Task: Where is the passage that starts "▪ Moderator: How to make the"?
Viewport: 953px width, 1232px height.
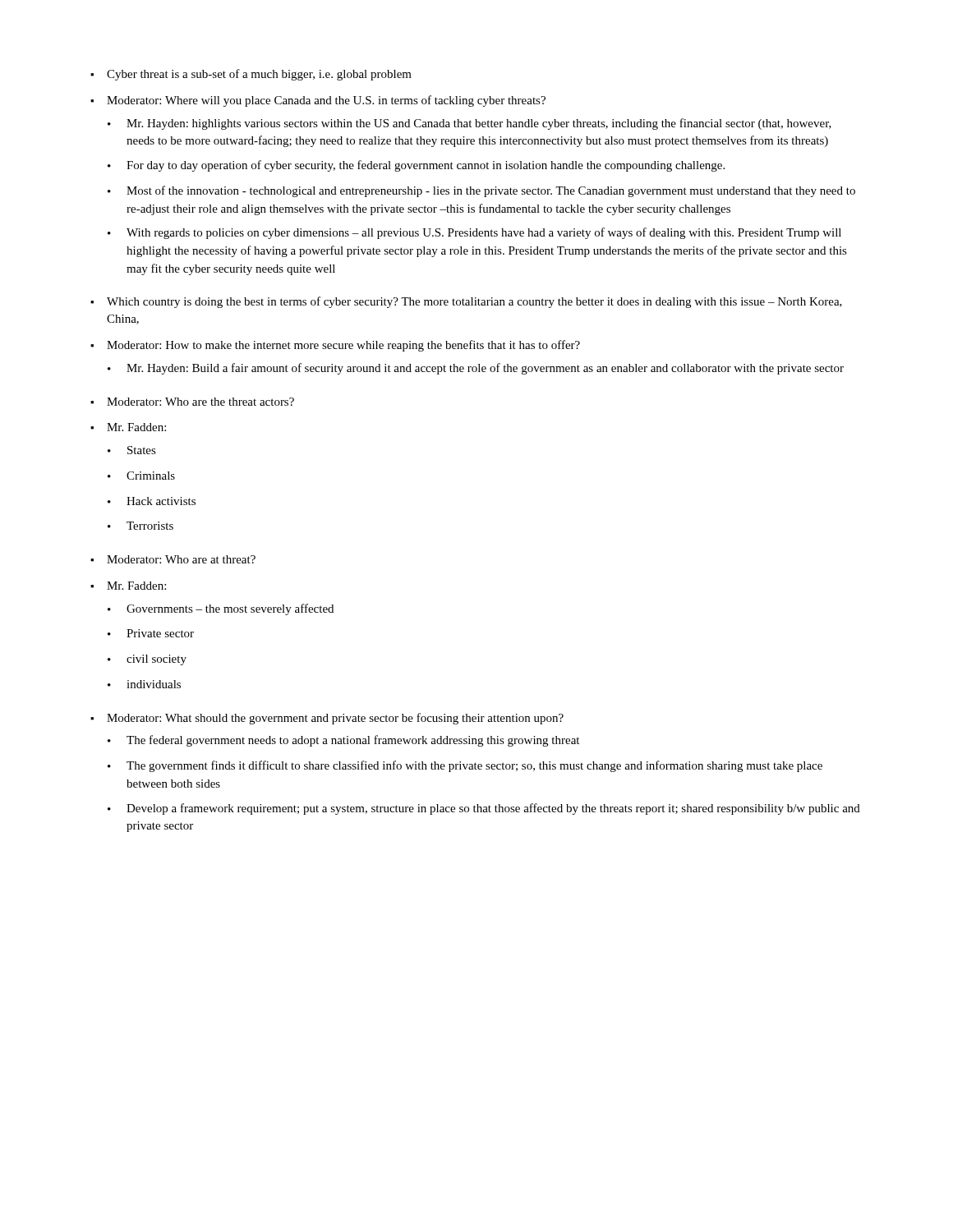Action: [x=476, y=361]
